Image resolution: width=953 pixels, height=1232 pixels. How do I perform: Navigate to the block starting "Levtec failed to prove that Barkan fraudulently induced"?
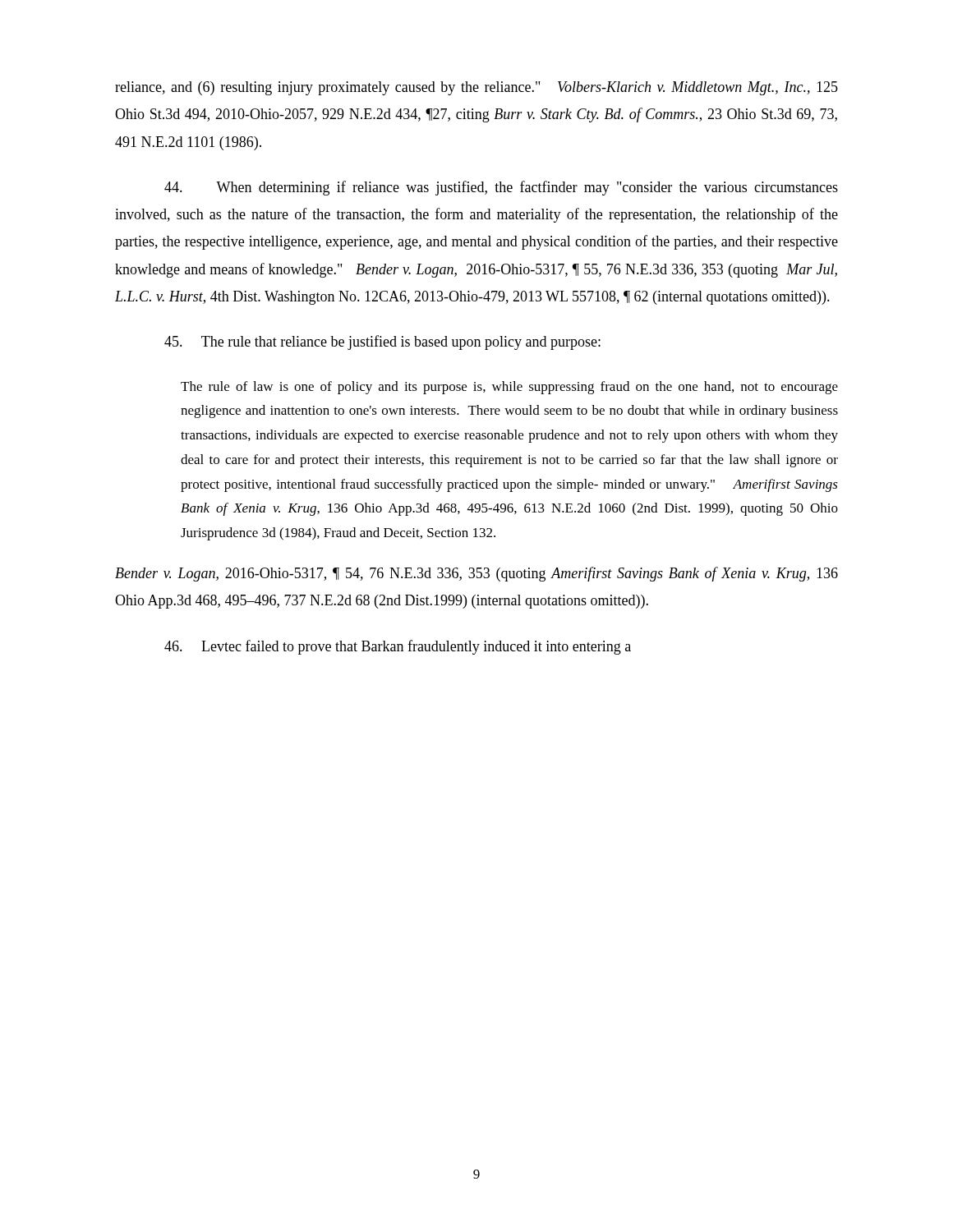(398, 646)
